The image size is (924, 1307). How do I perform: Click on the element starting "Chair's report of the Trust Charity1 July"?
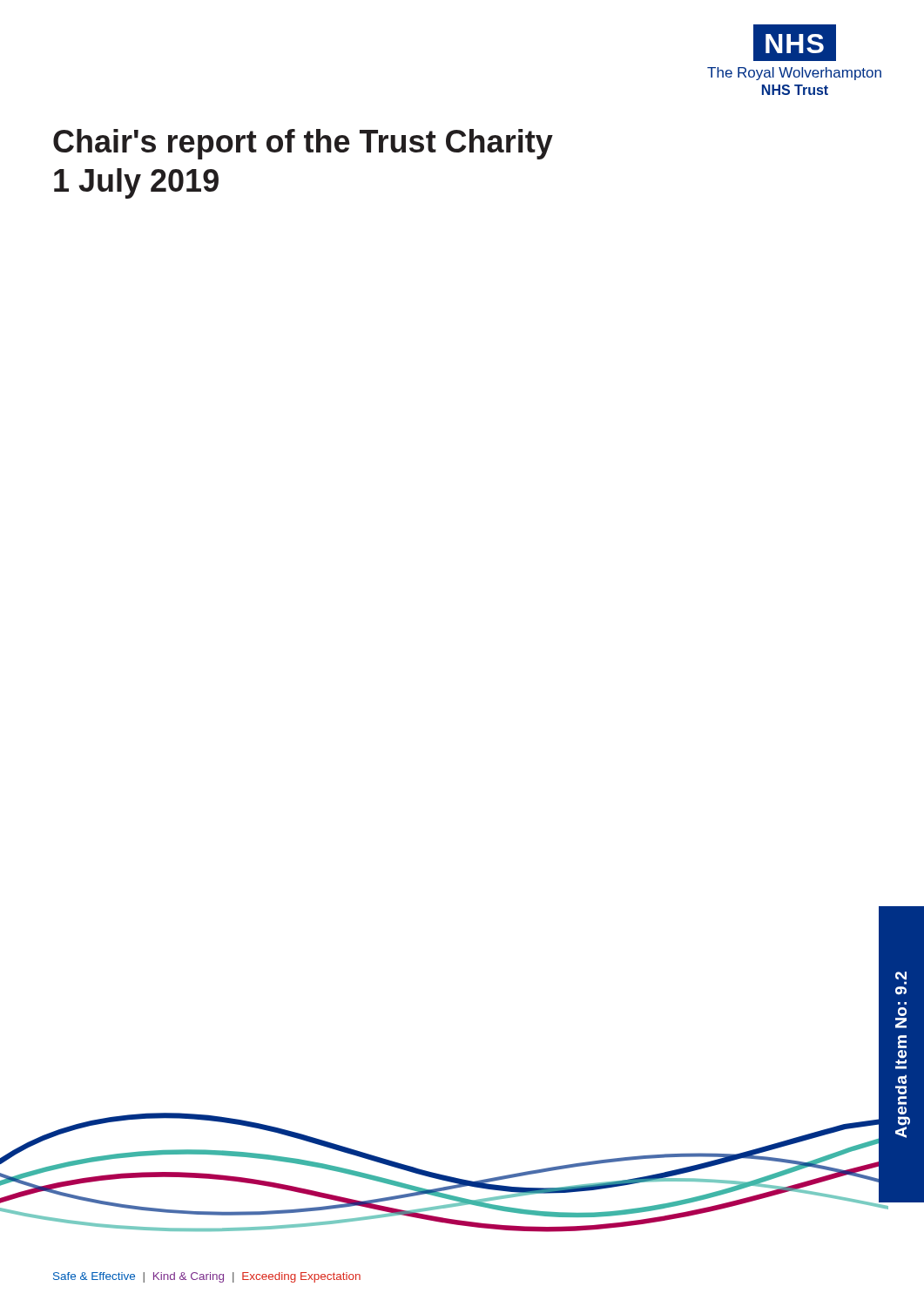(x=303, y=161)
